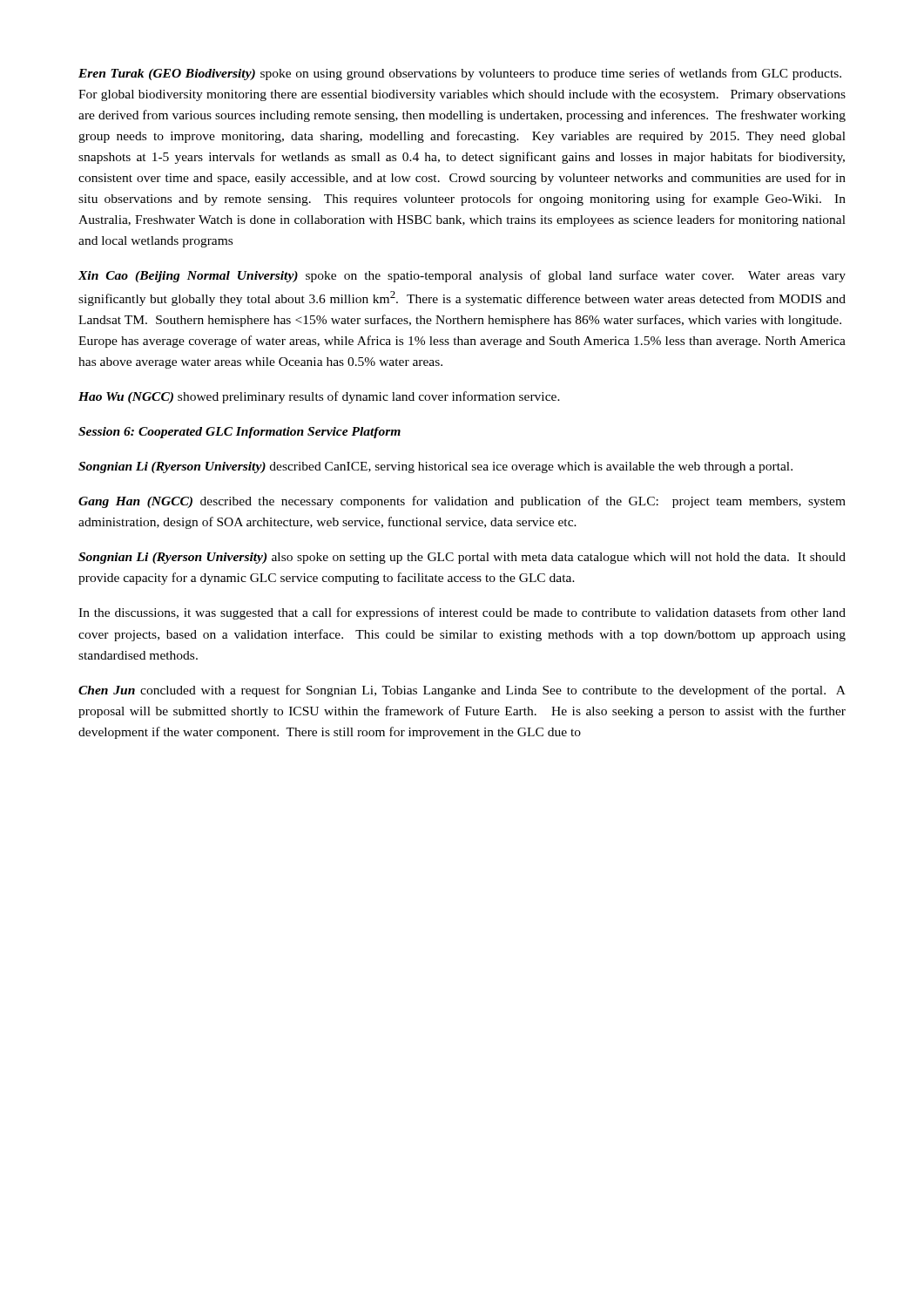Click the passage that begins "In the discussions, it was suggested"

coord(462,634)
